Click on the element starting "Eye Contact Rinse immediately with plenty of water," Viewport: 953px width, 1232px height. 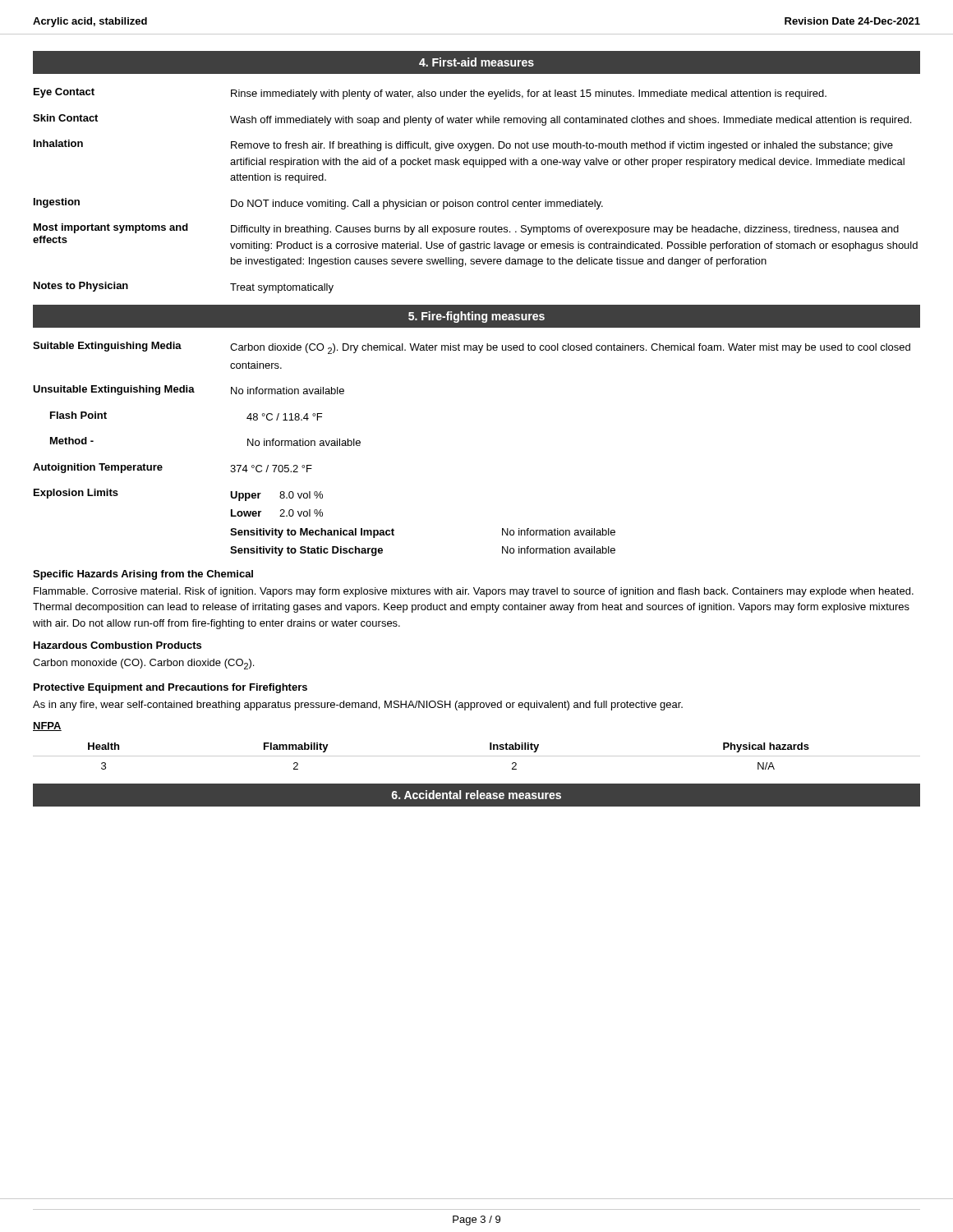[476, 93]
